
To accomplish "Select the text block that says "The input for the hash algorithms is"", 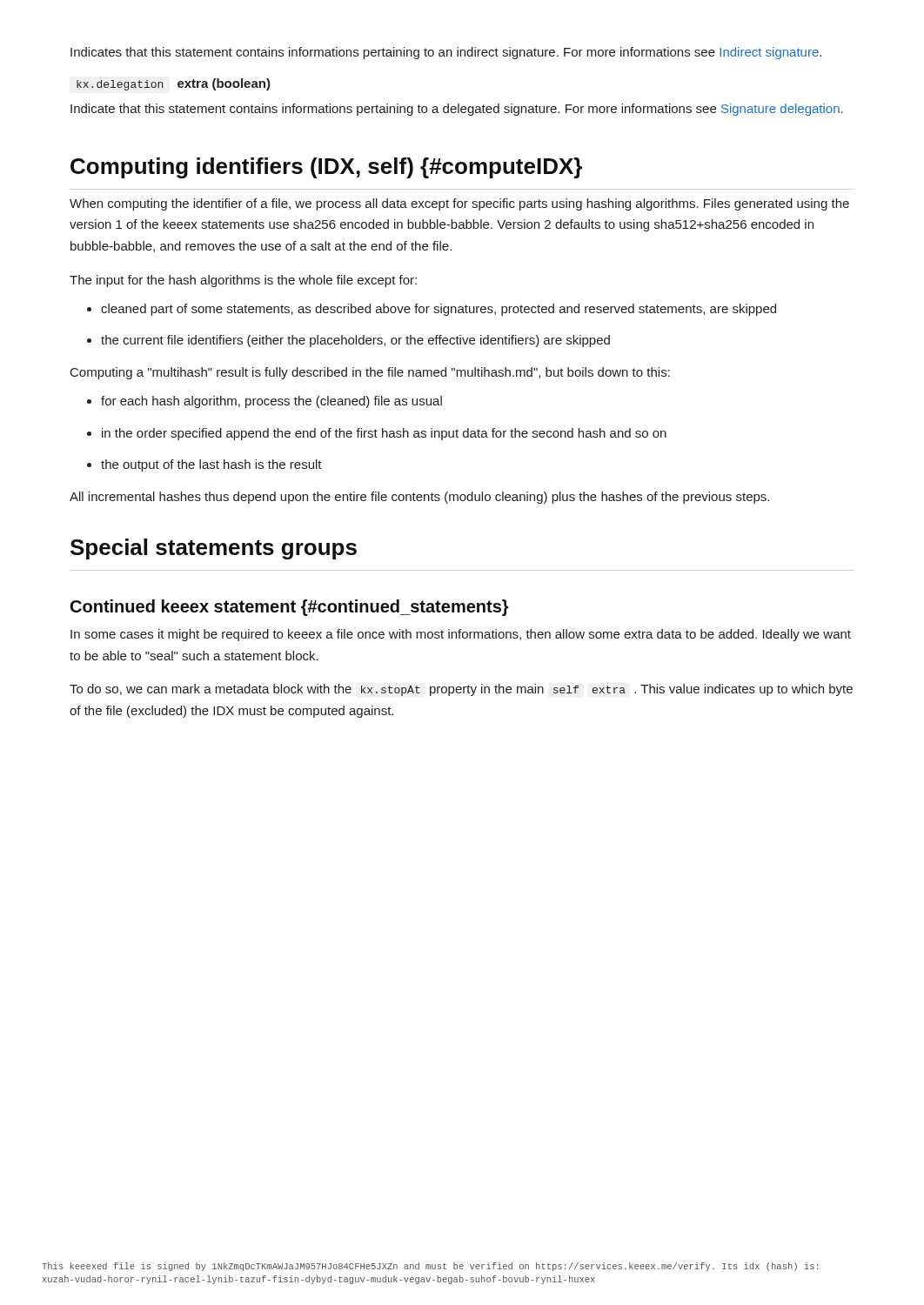I will click(x=244, y=279).
